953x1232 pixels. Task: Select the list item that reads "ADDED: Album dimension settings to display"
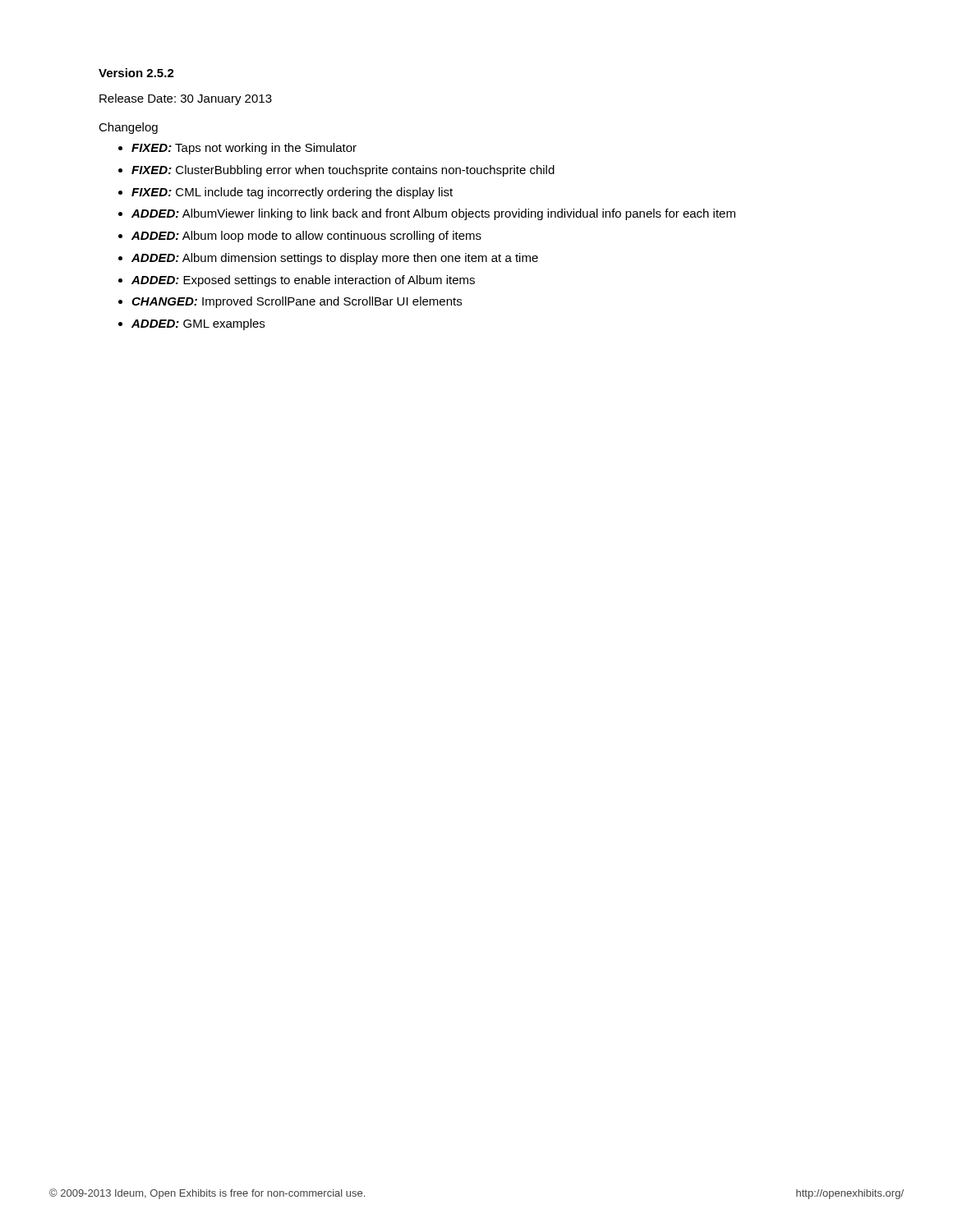tap(485, 258)
